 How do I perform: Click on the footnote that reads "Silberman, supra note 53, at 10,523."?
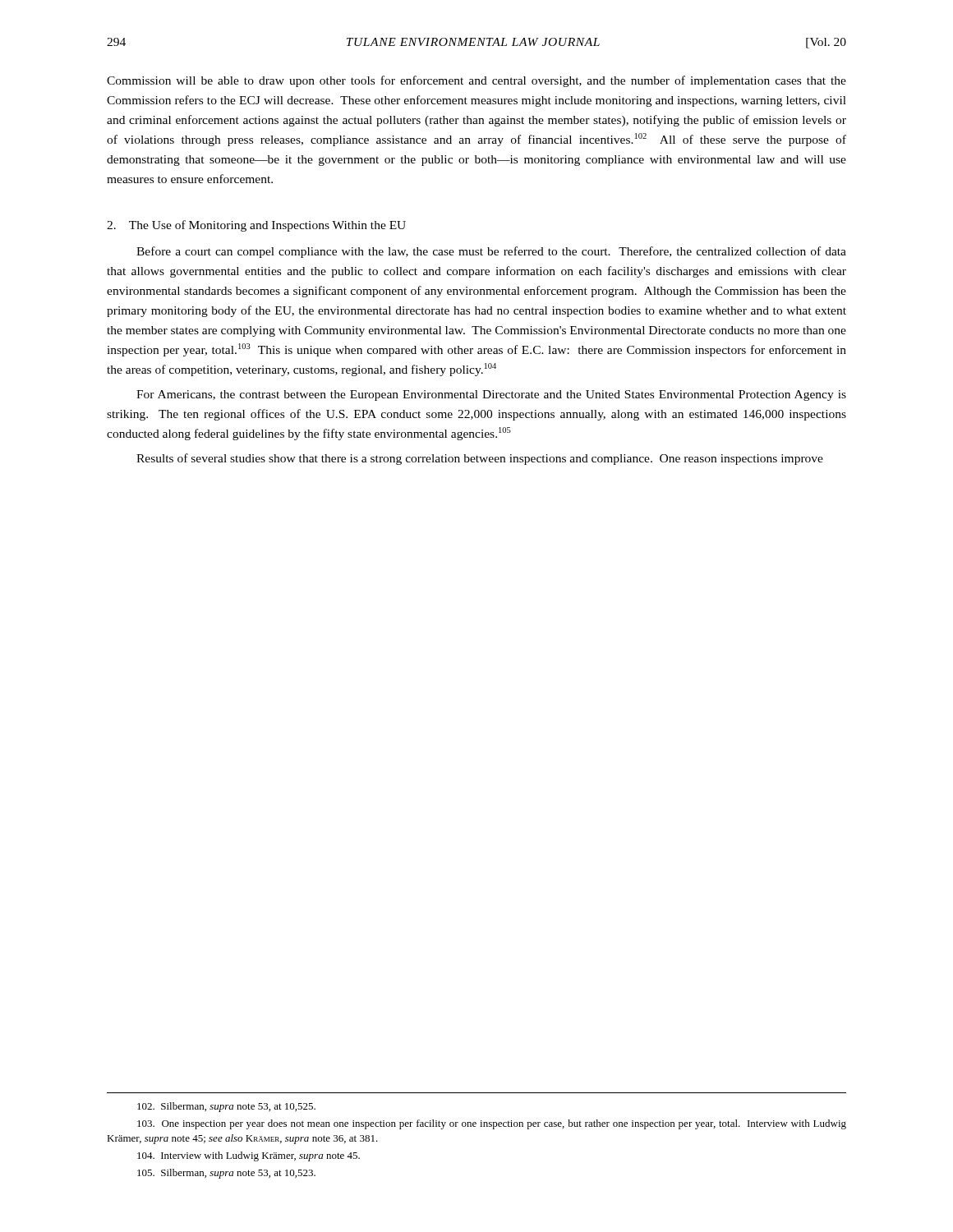[226, 1173]
